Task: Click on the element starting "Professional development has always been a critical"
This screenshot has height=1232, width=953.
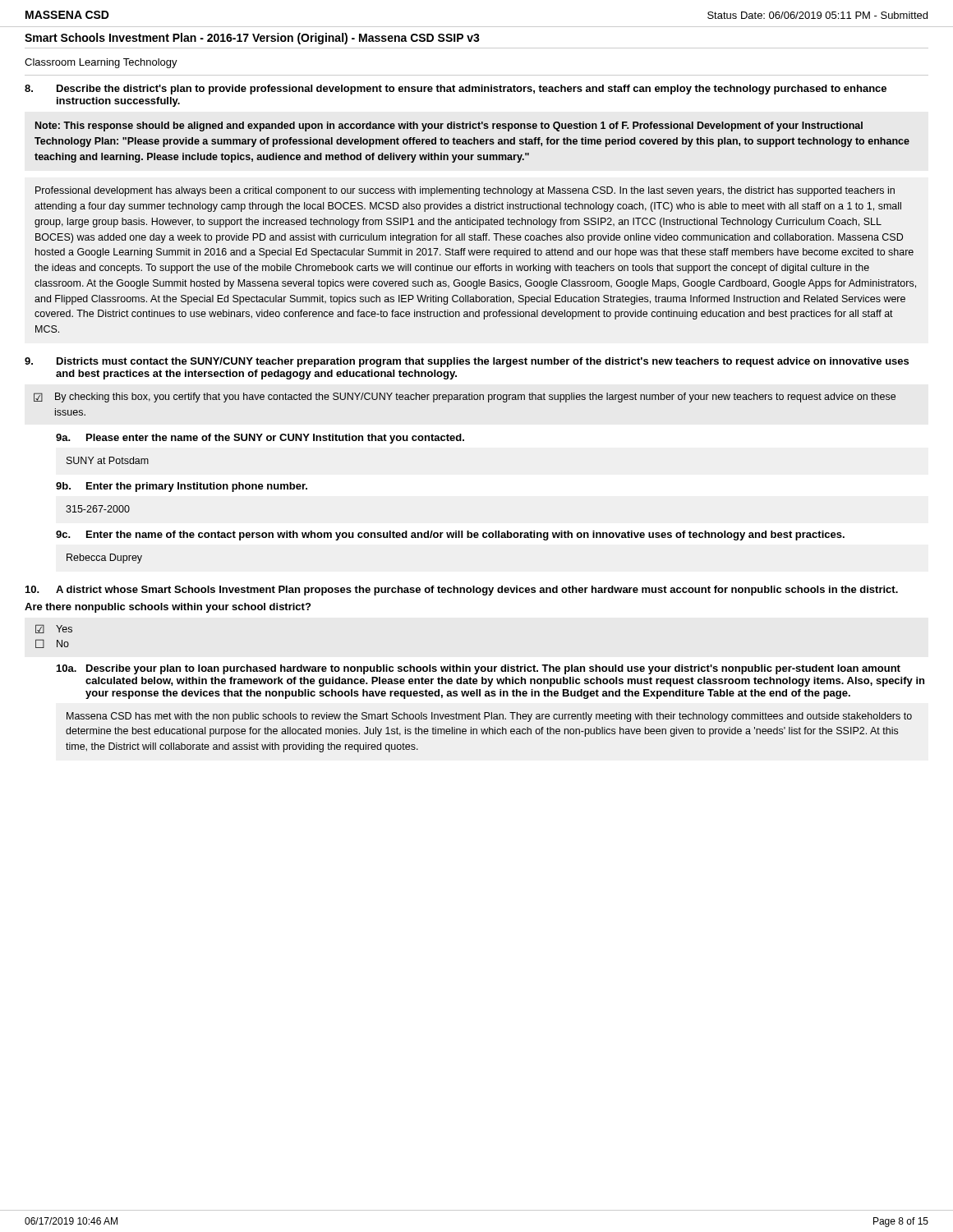Action: tap(476, 260)
